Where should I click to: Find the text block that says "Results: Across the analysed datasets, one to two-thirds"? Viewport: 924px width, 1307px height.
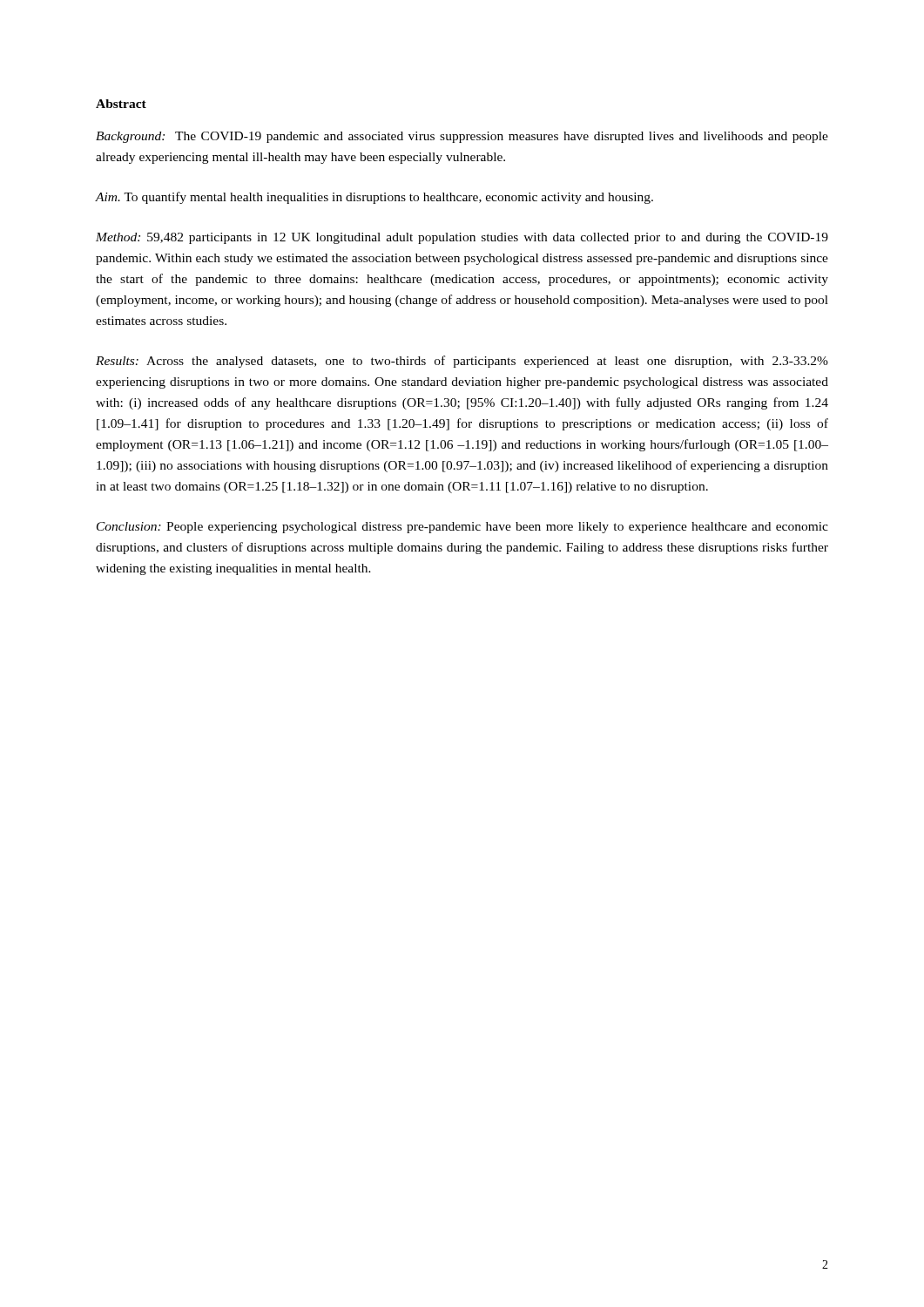click(462, 423)
